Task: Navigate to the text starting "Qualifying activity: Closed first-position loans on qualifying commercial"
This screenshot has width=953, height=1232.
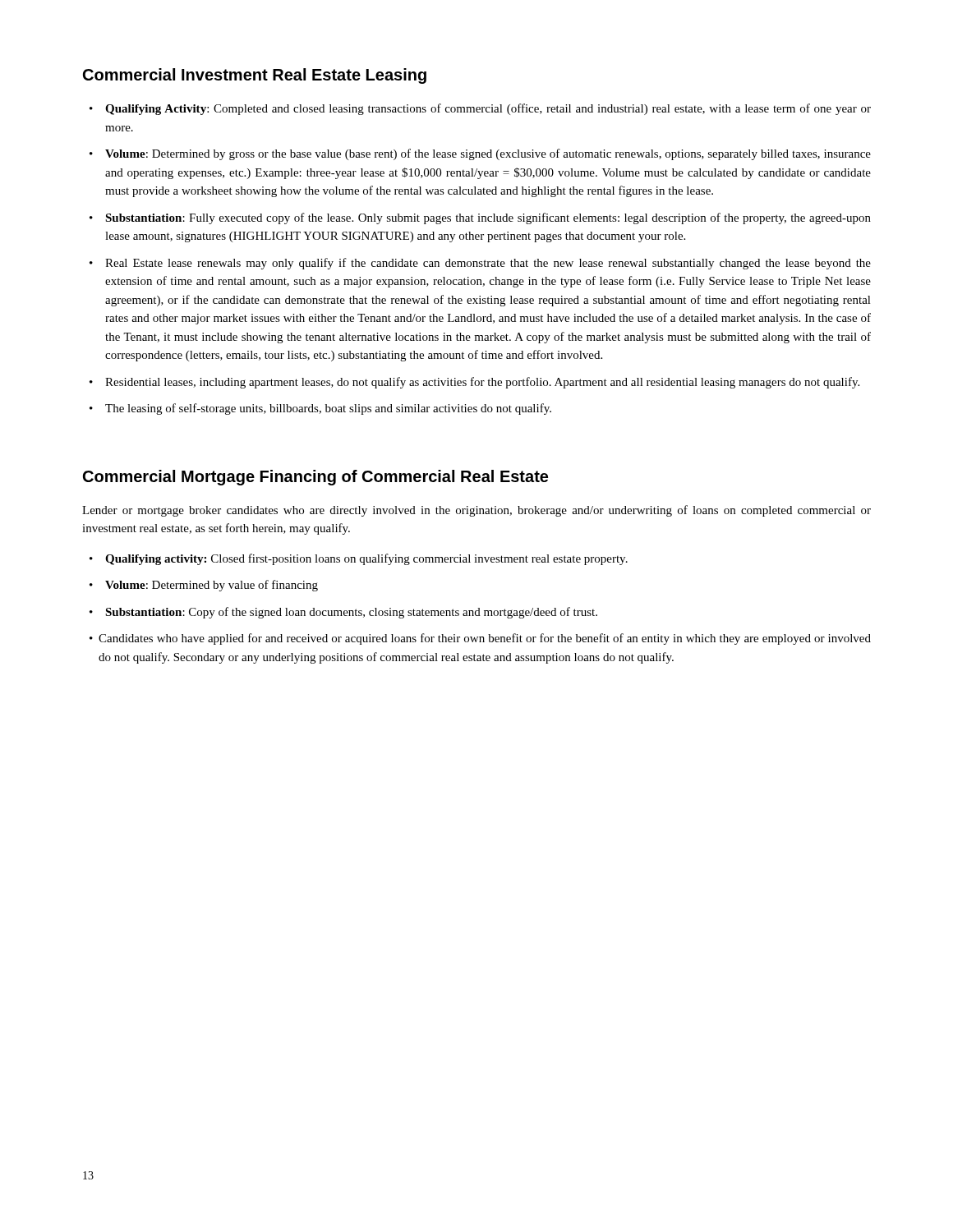Action: click(x=367, y=558)
